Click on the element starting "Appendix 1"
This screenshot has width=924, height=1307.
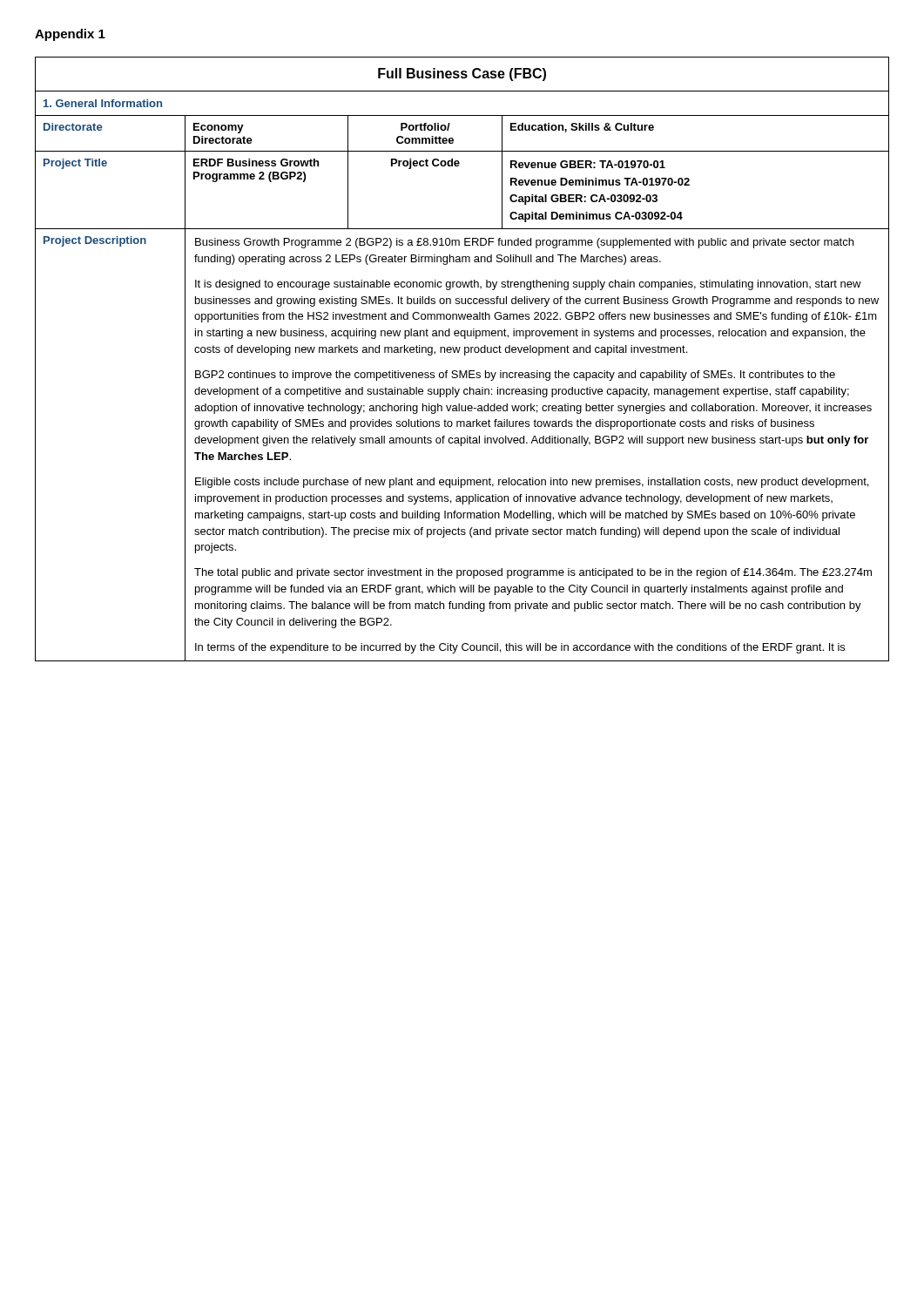click(70, 34)
